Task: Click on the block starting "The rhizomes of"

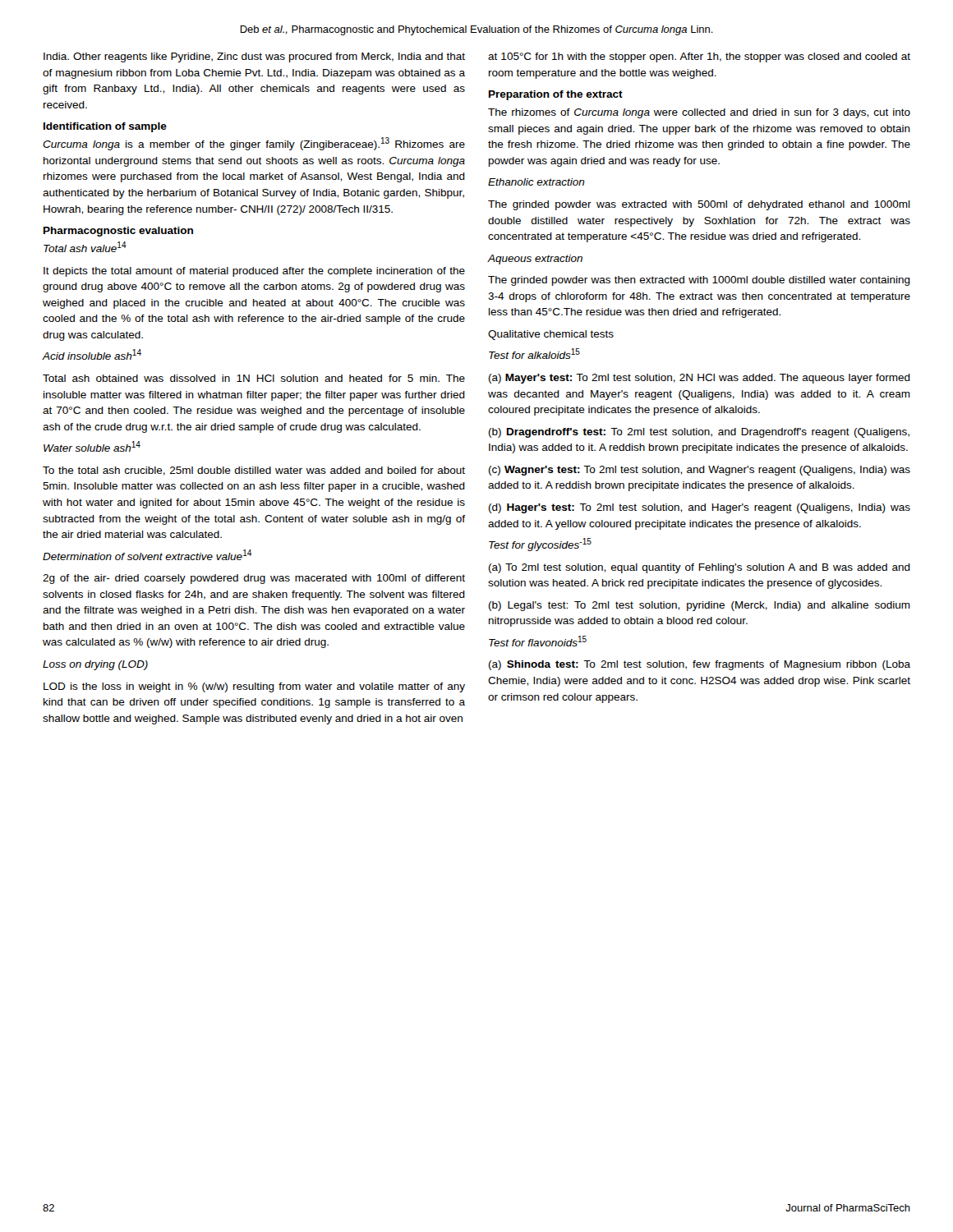Action: [x=699, y=137]
